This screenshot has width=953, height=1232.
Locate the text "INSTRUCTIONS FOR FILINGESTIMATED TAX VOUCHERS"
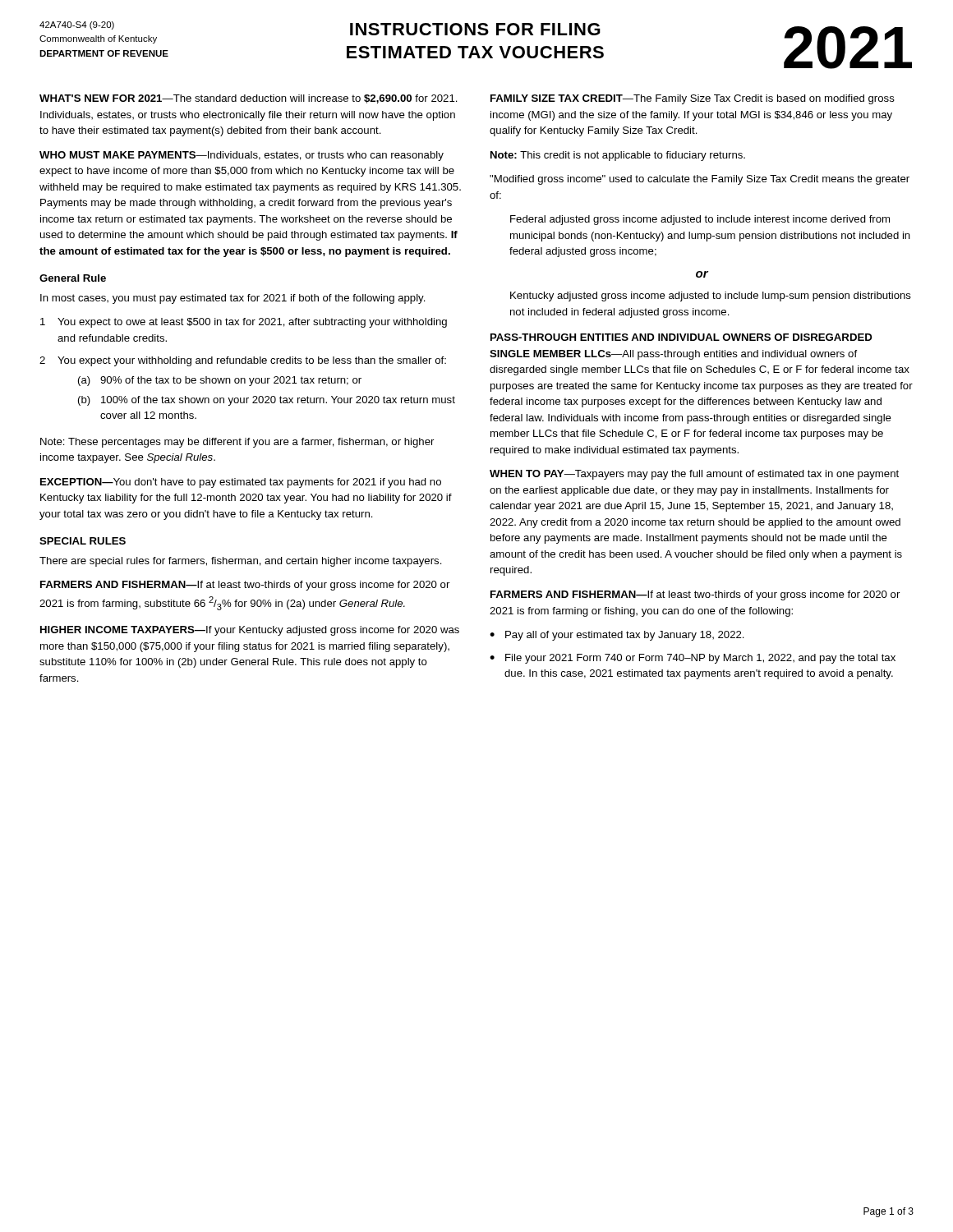coord(475,41)
